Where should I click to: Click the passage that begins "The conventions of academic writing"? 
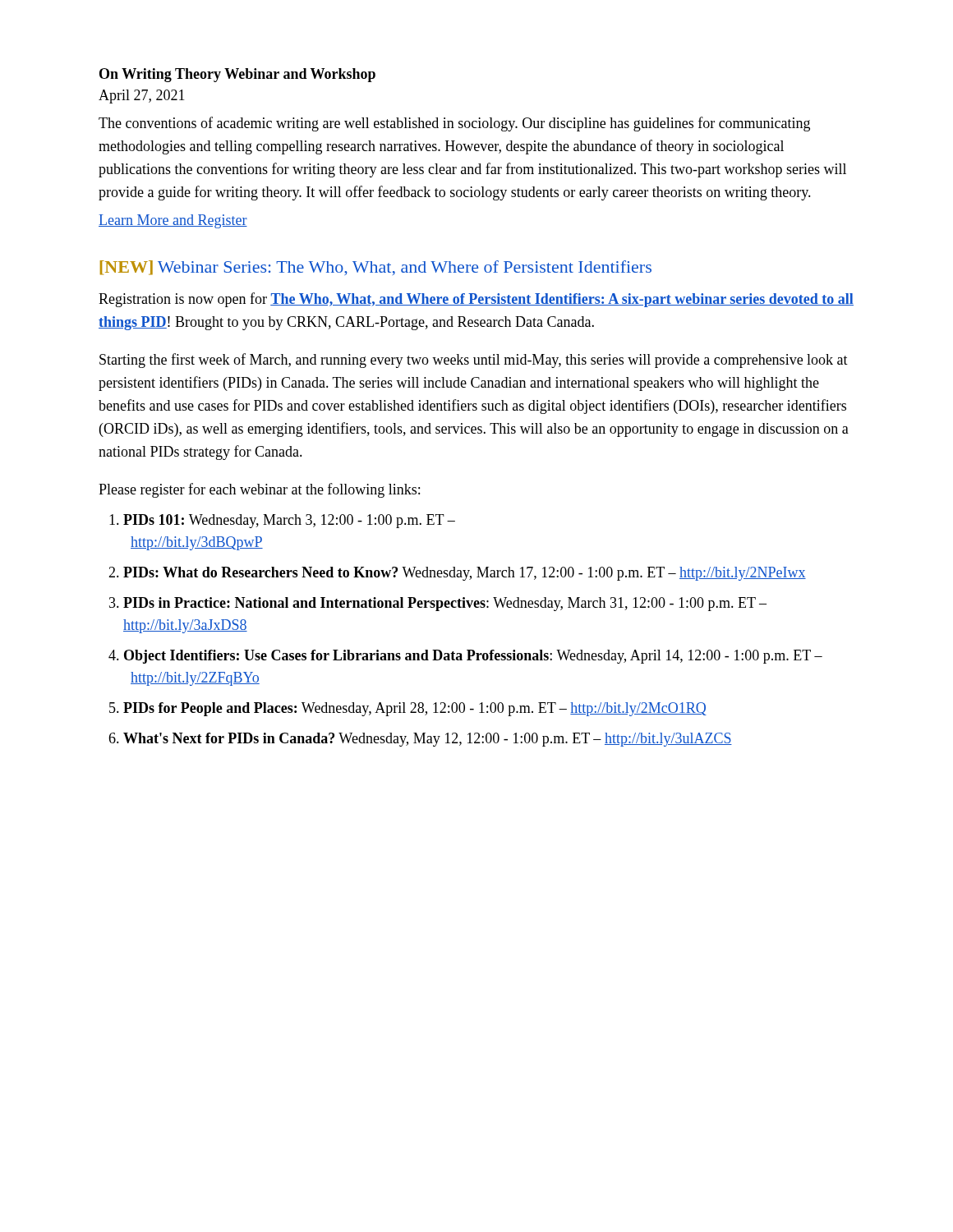(x=473, y=158)
